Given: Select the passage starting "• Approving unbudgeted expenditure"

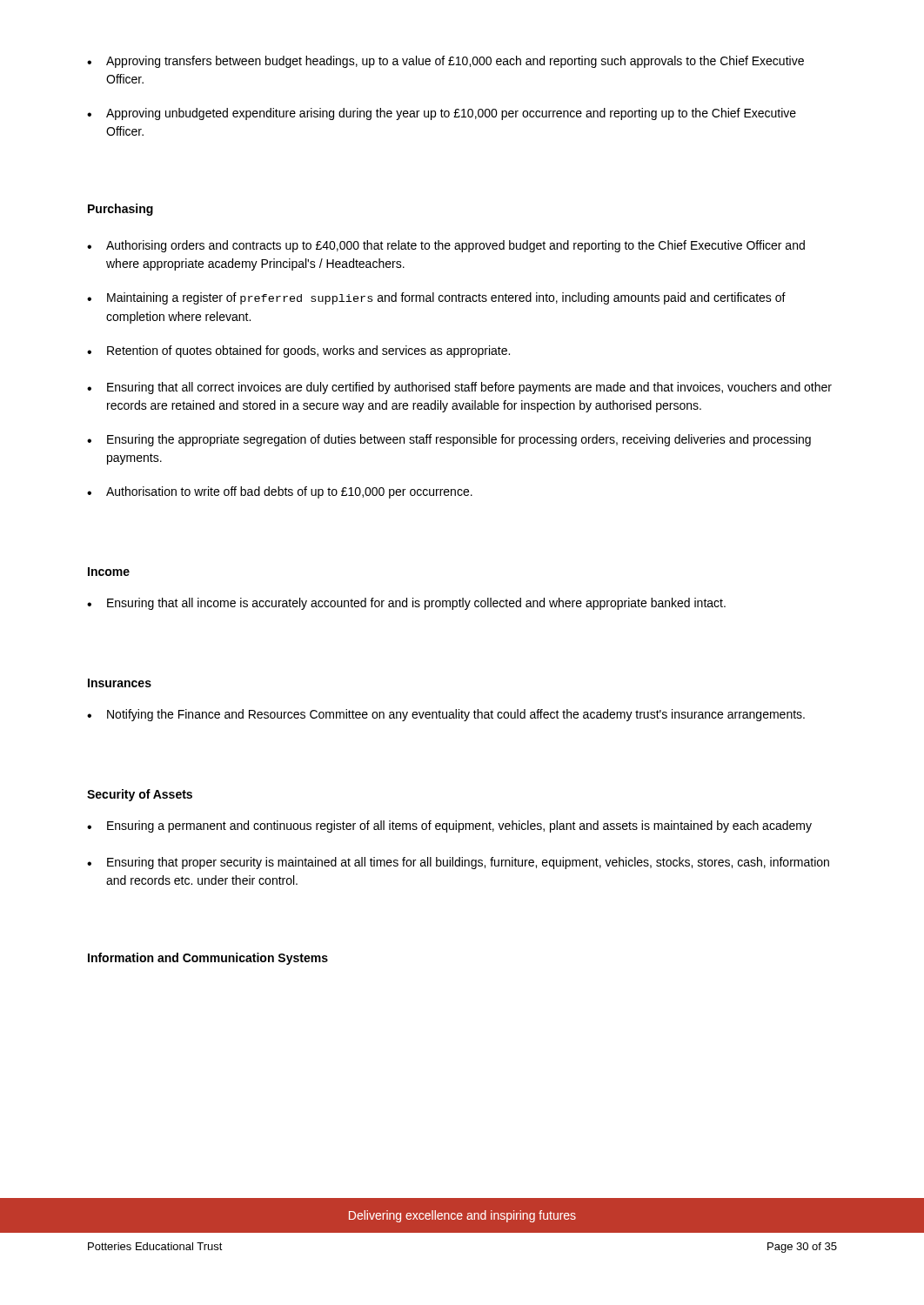Looking at the screenshot, I should [x=462, y=123].
